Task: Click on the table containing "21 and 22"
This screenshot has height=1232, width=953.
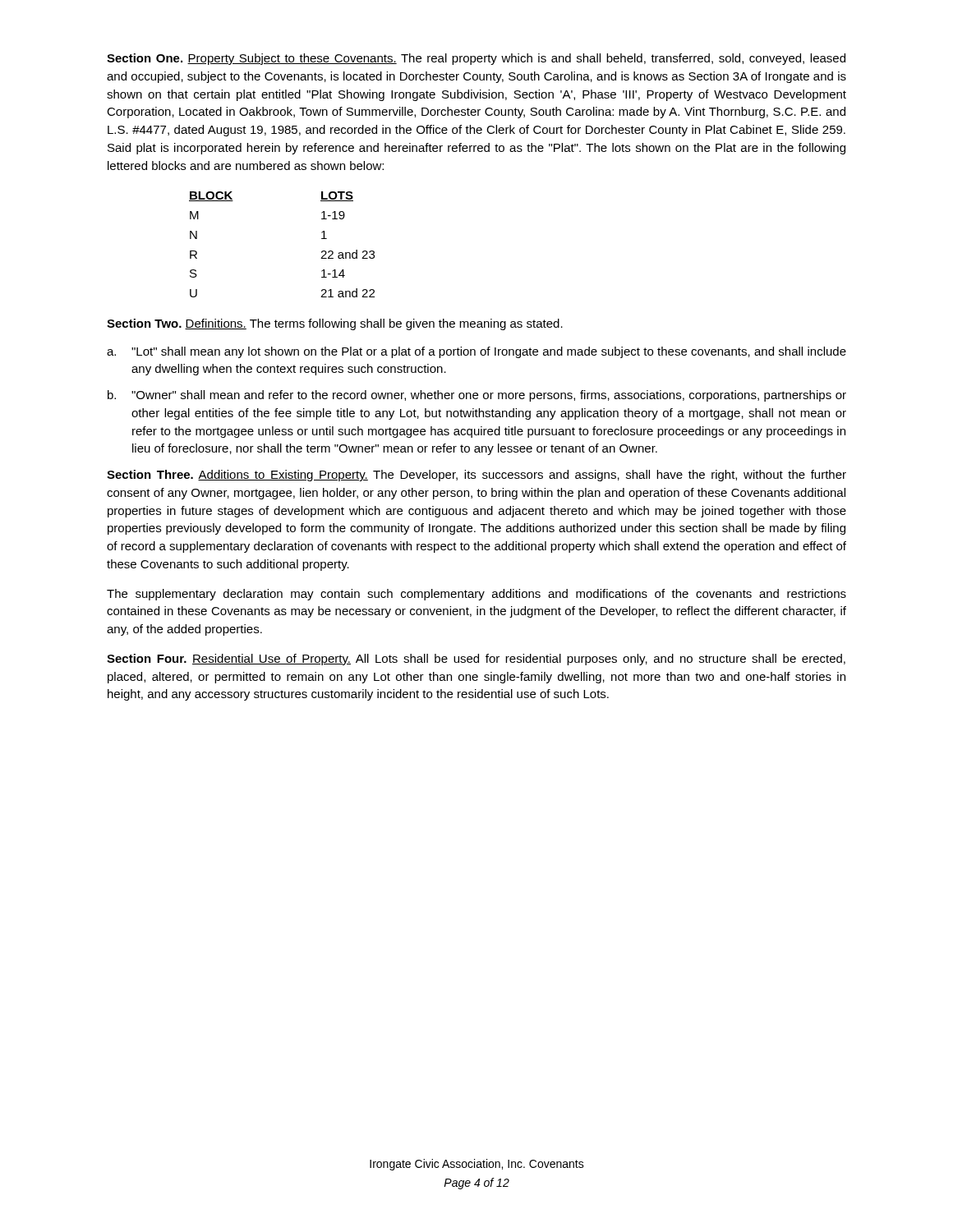Action: tap(518, 244)
